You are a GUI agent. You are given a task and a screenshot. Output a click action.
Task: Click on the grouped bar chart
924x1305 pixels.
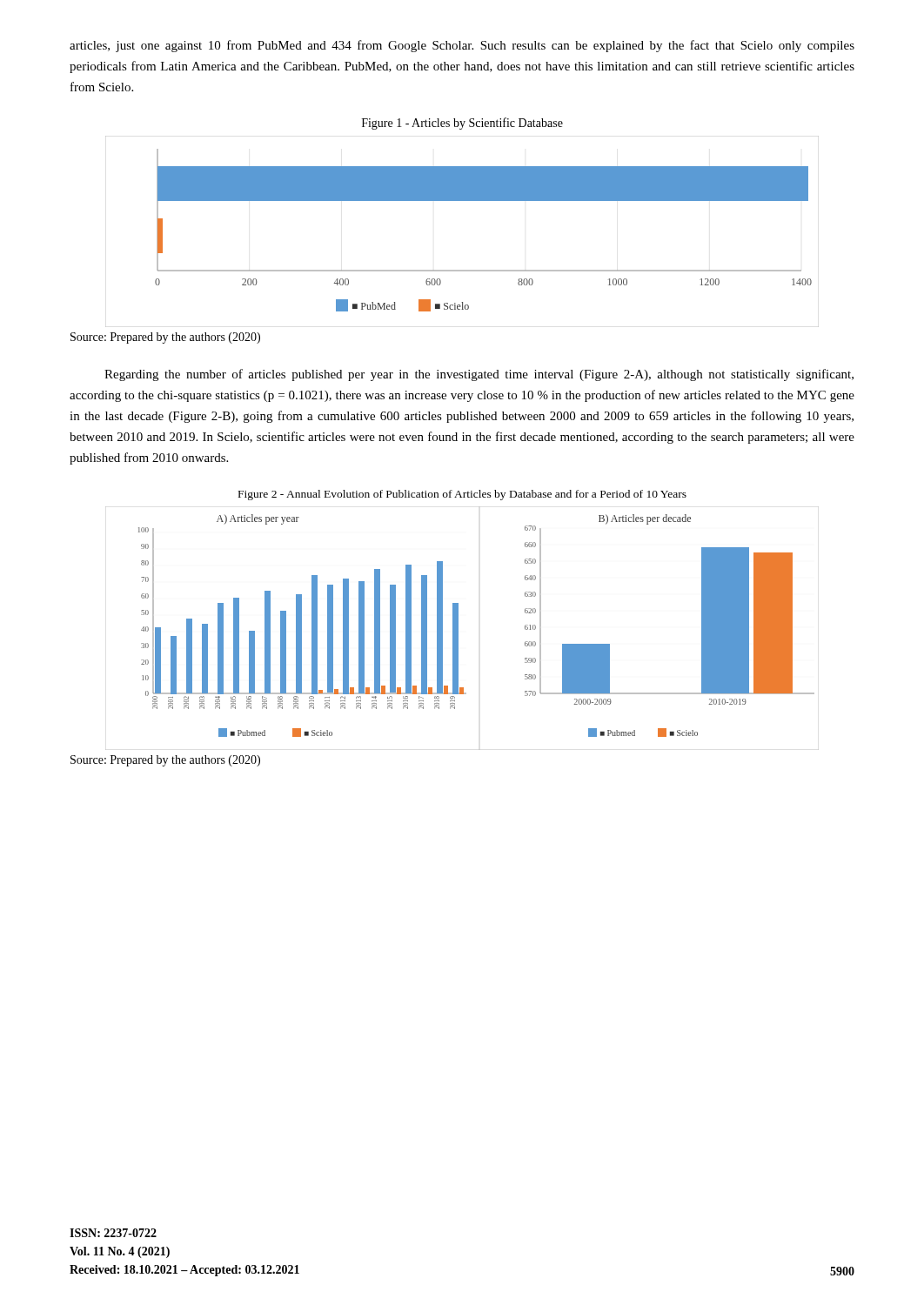(462, 628)
